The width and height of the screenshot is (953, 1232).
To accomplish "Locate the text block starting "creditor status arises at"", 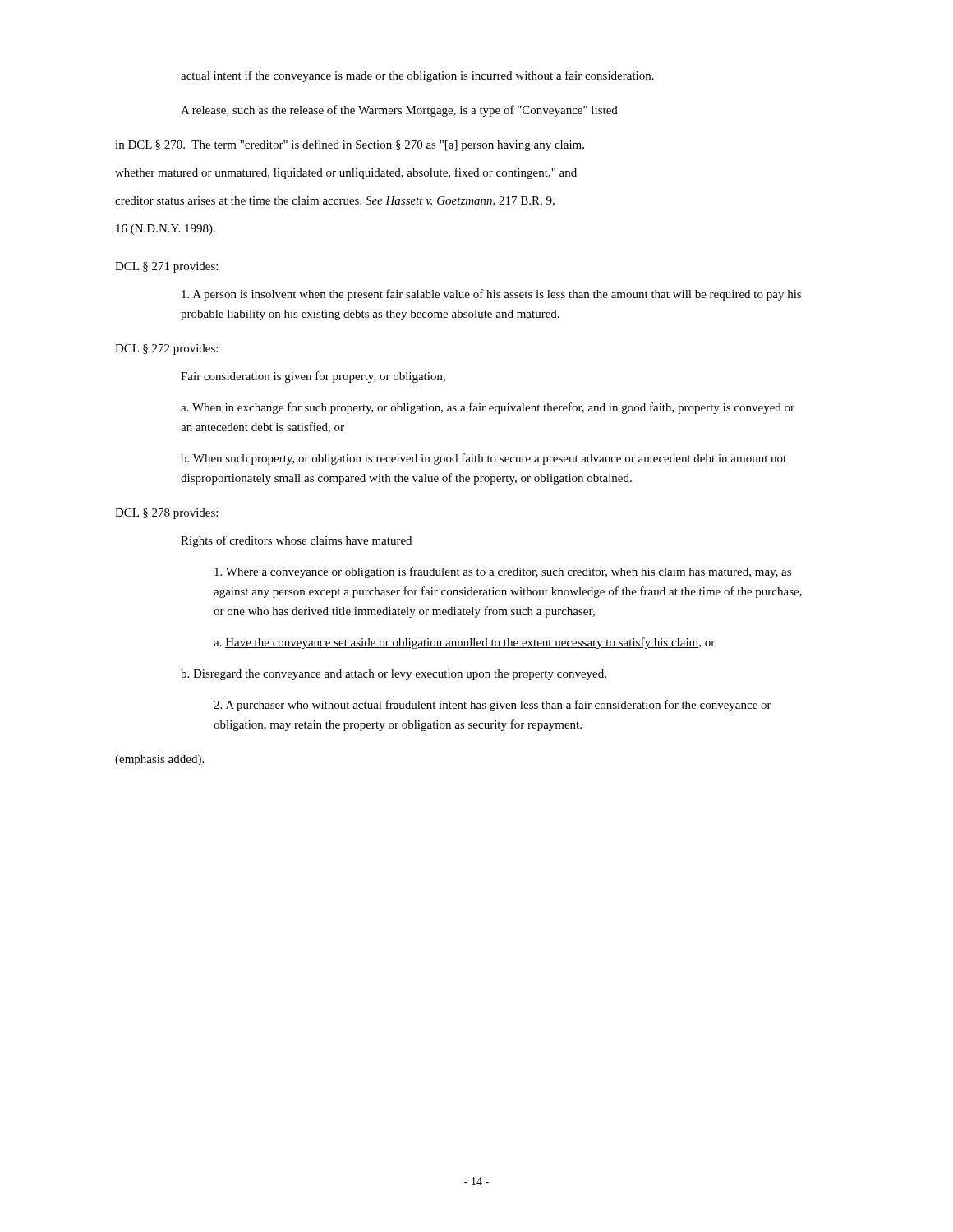I will [335, 200].
